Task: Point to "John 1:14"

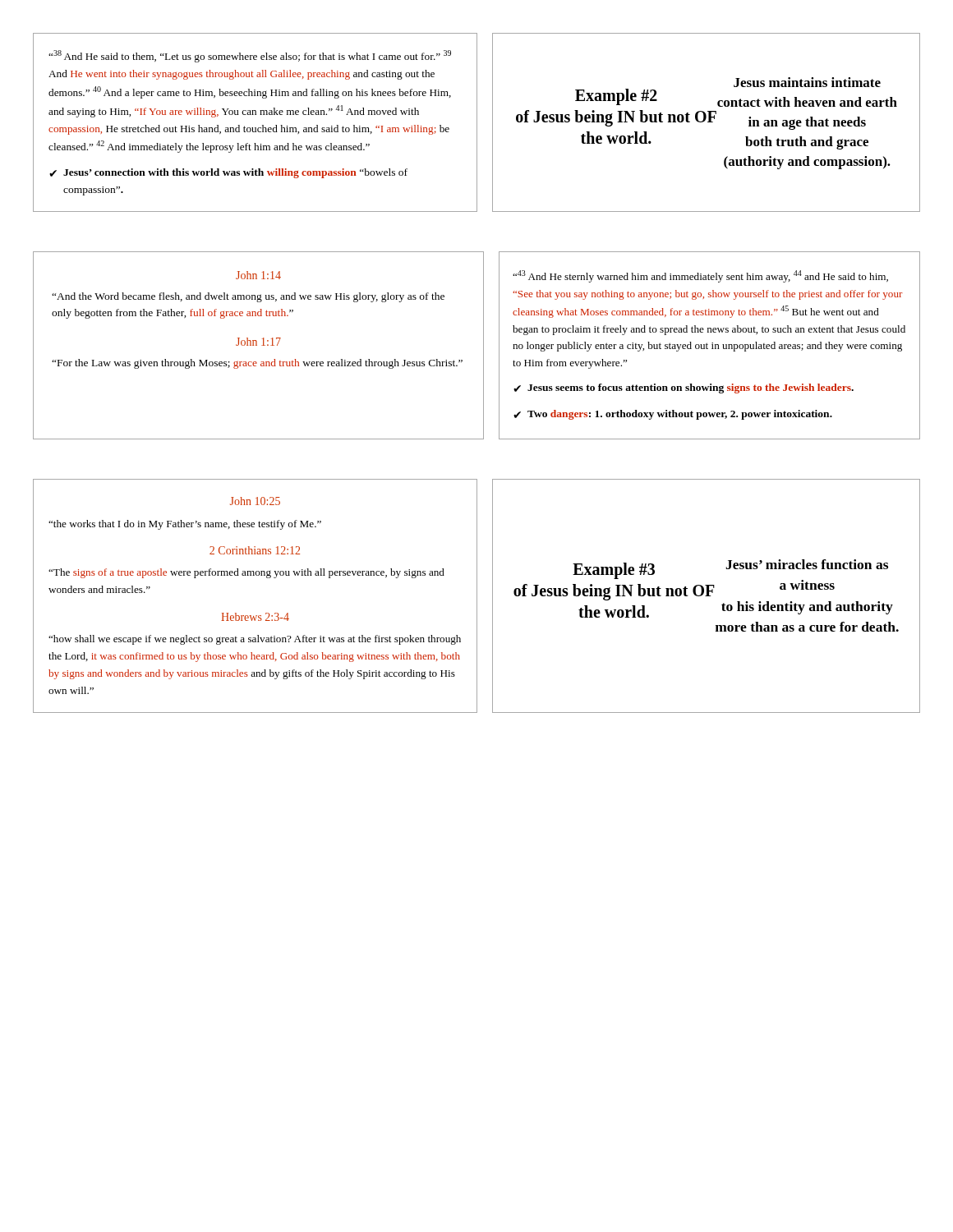Action: (x=258, y=275)
